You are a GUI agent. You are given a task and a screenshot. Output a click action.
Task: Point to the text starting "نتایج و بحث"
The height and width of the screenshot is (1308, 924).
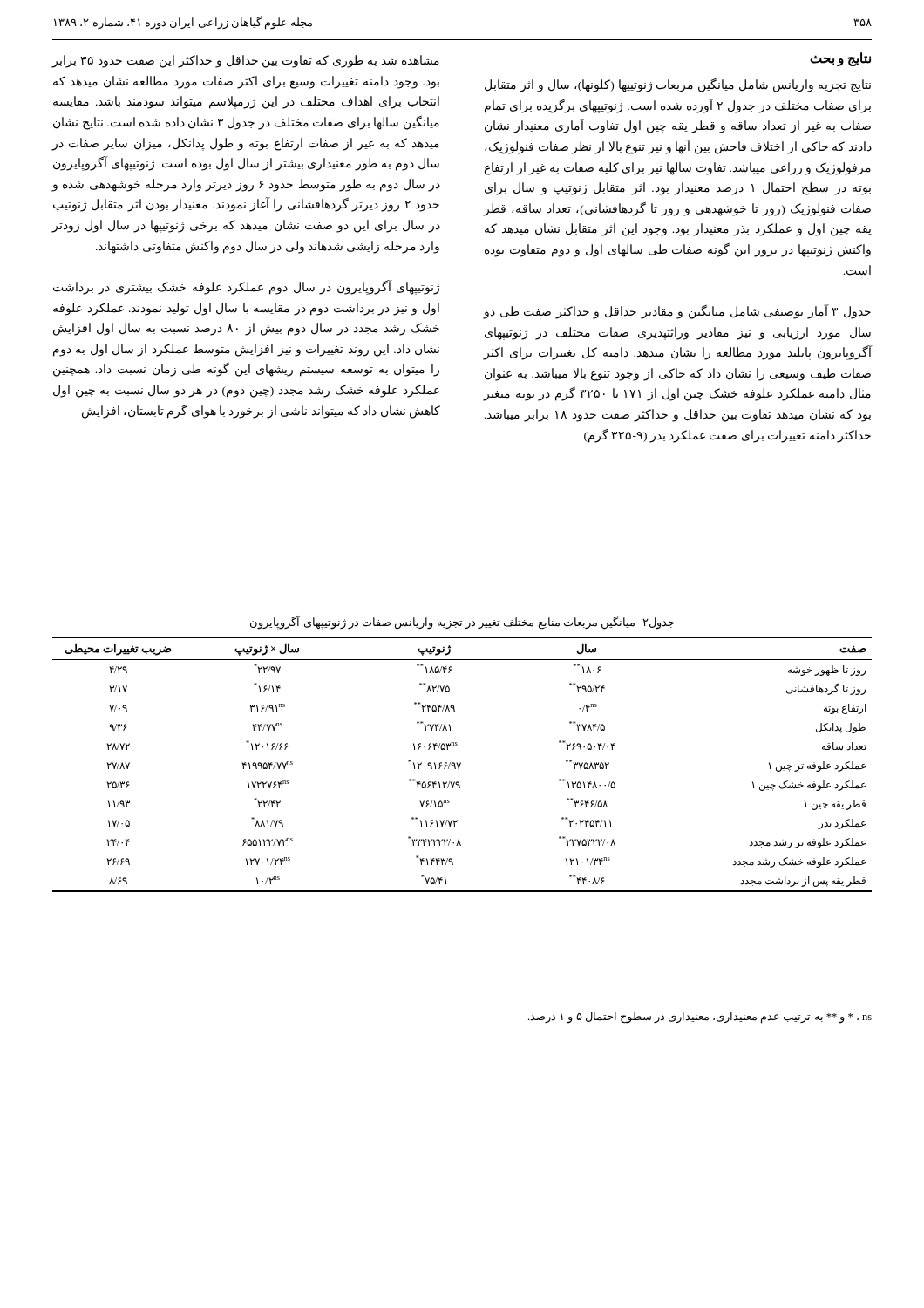pos(841,58)
